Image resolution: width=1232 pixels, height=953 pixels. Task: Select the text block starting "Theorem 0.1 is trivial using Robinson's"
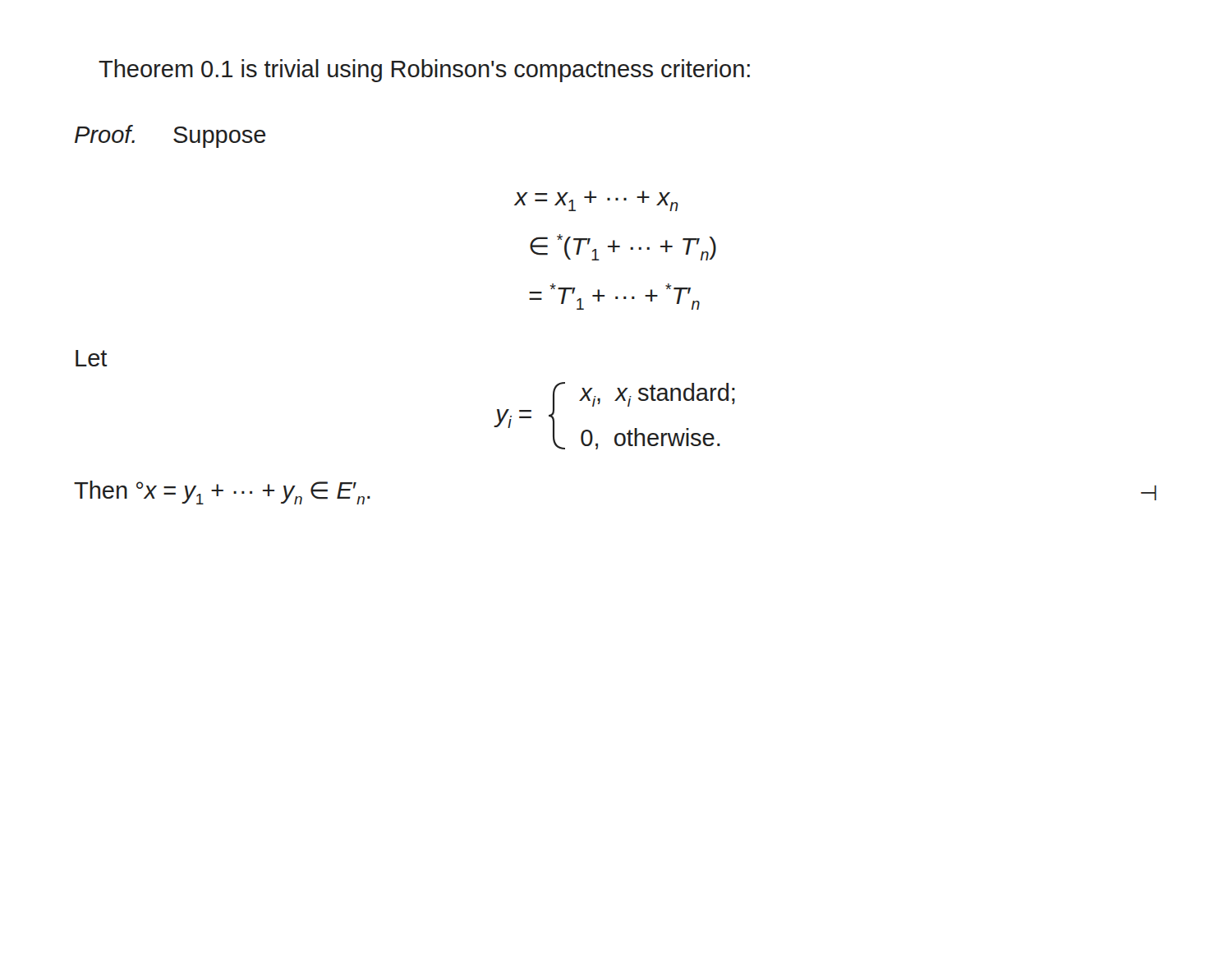click(425, 69)
